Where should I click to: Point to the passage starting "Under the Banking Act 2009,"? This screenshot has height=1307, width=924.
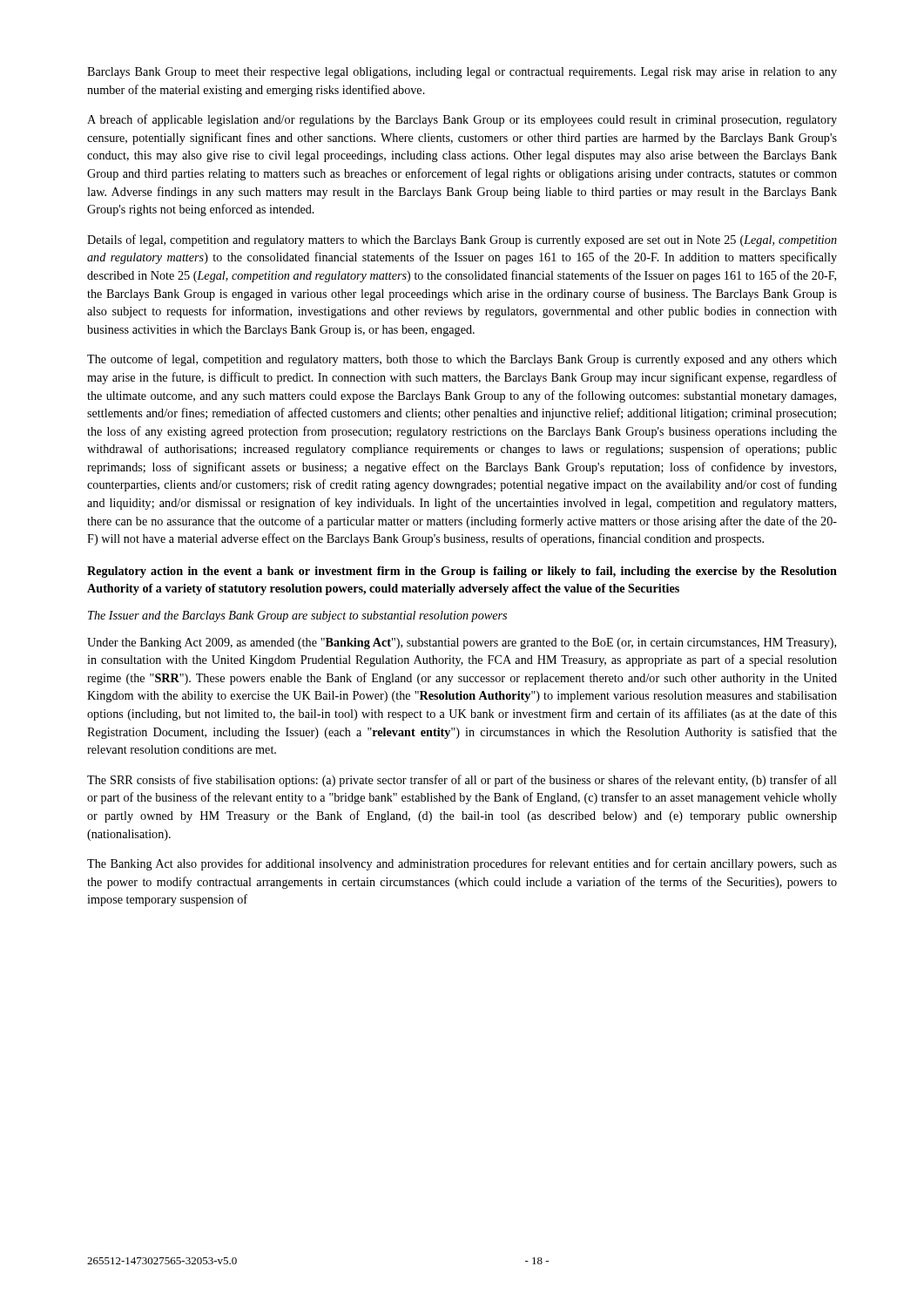pos(462,696)
